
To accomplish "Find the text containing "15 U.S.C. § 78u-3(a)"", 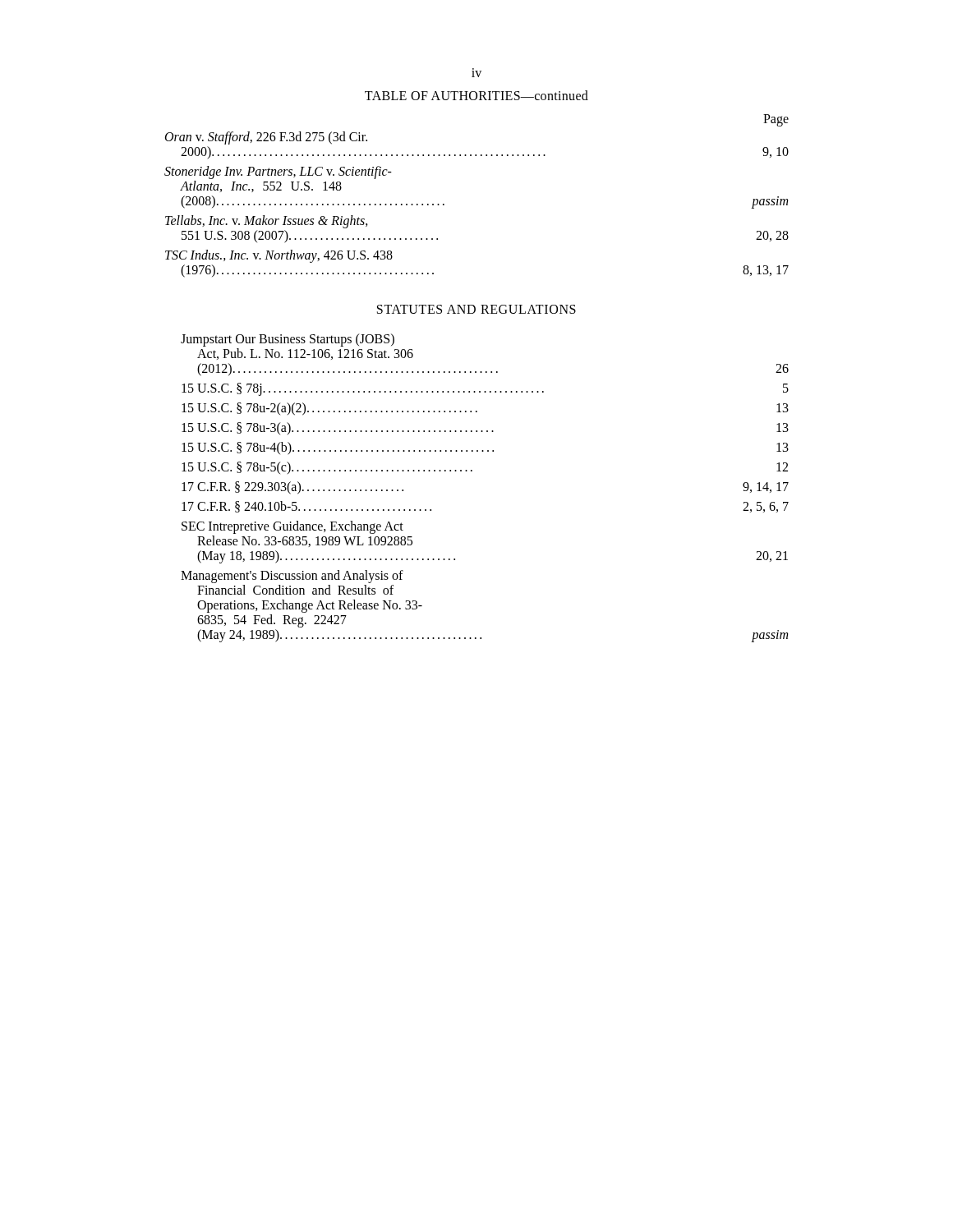I will pyautogui.click(x=476, y=428).
